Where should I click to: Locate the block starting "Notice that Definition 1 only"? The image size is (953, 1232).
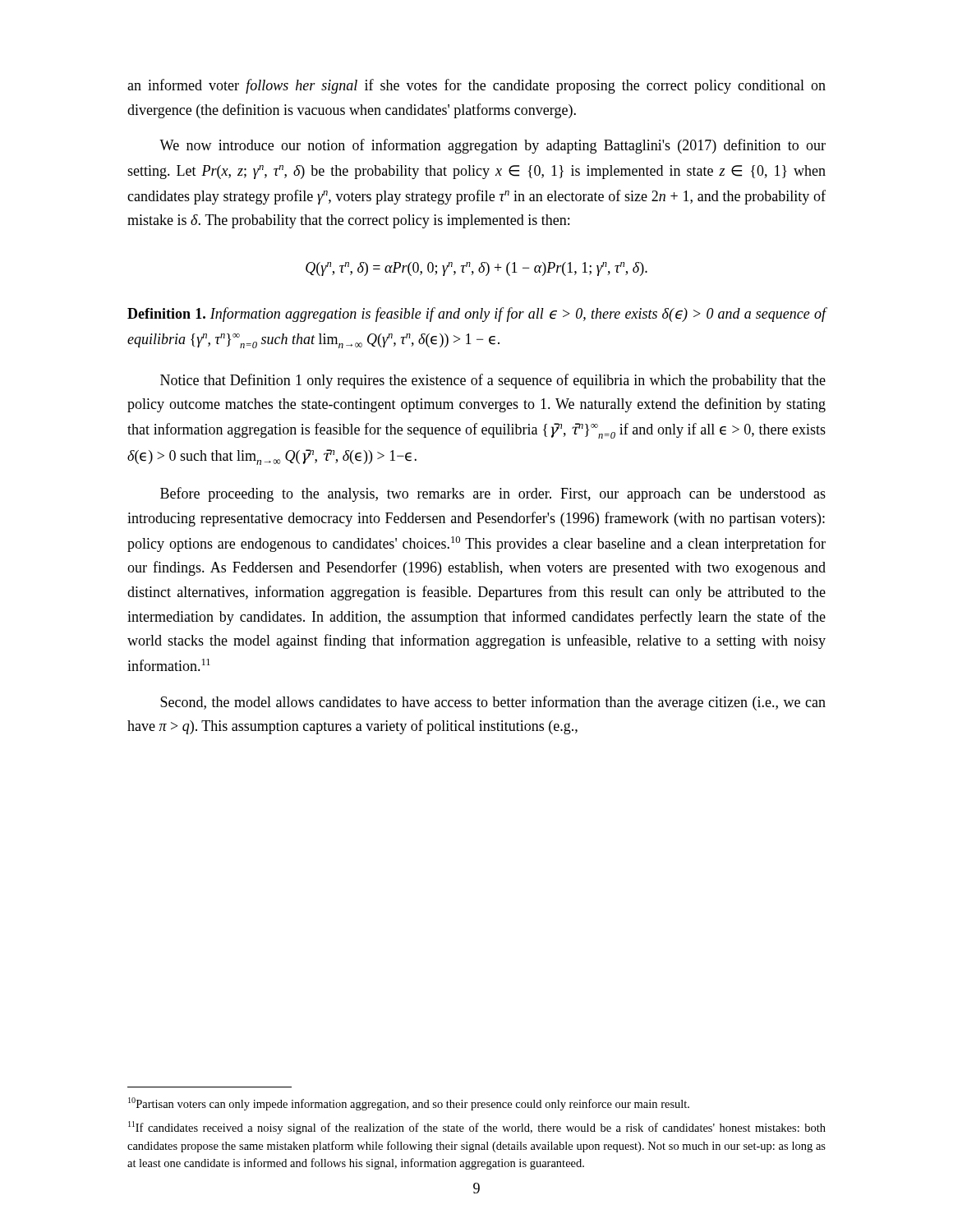[476, 420]
